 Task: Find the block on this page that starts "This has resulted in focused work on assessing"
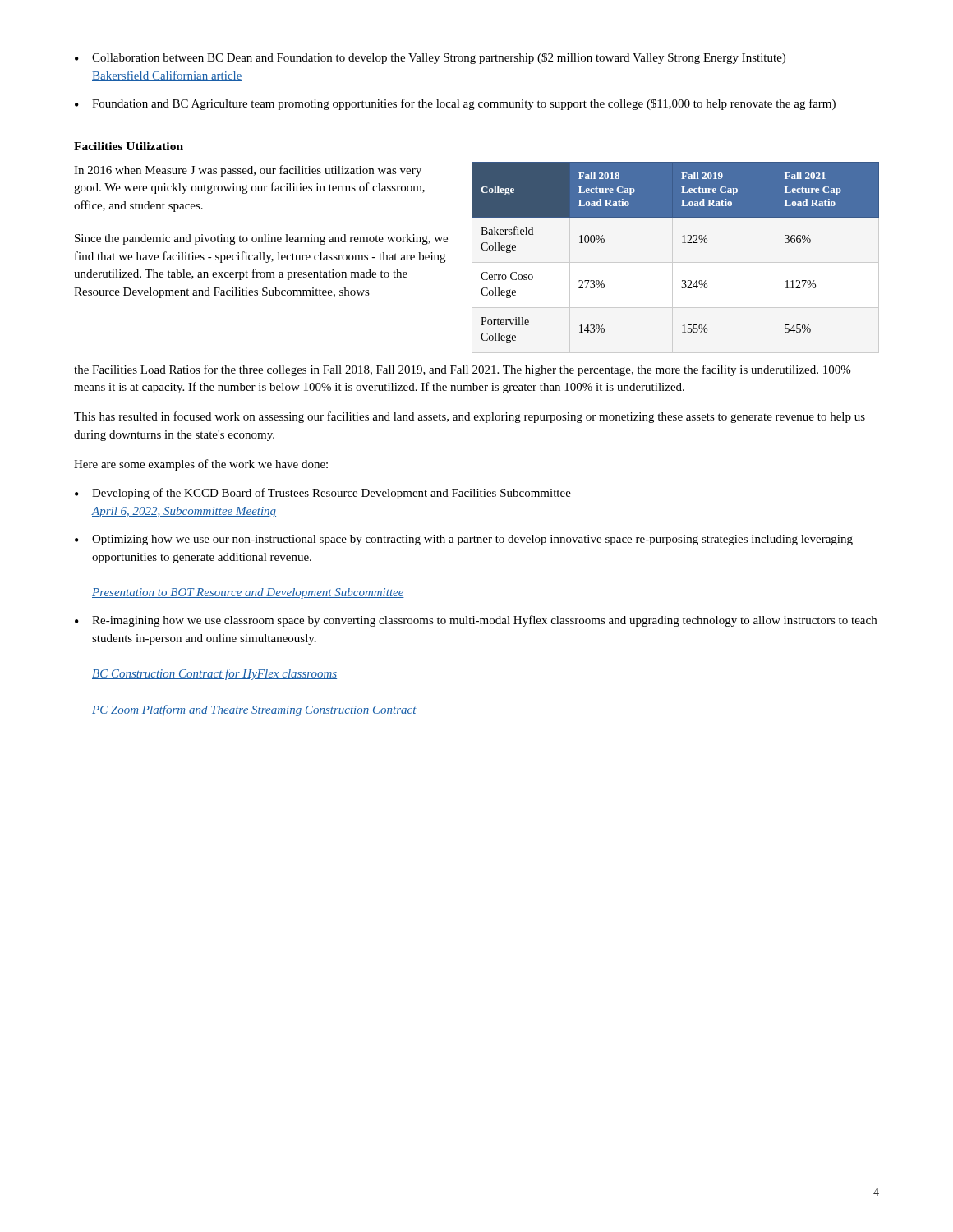[x=470, y=426]
